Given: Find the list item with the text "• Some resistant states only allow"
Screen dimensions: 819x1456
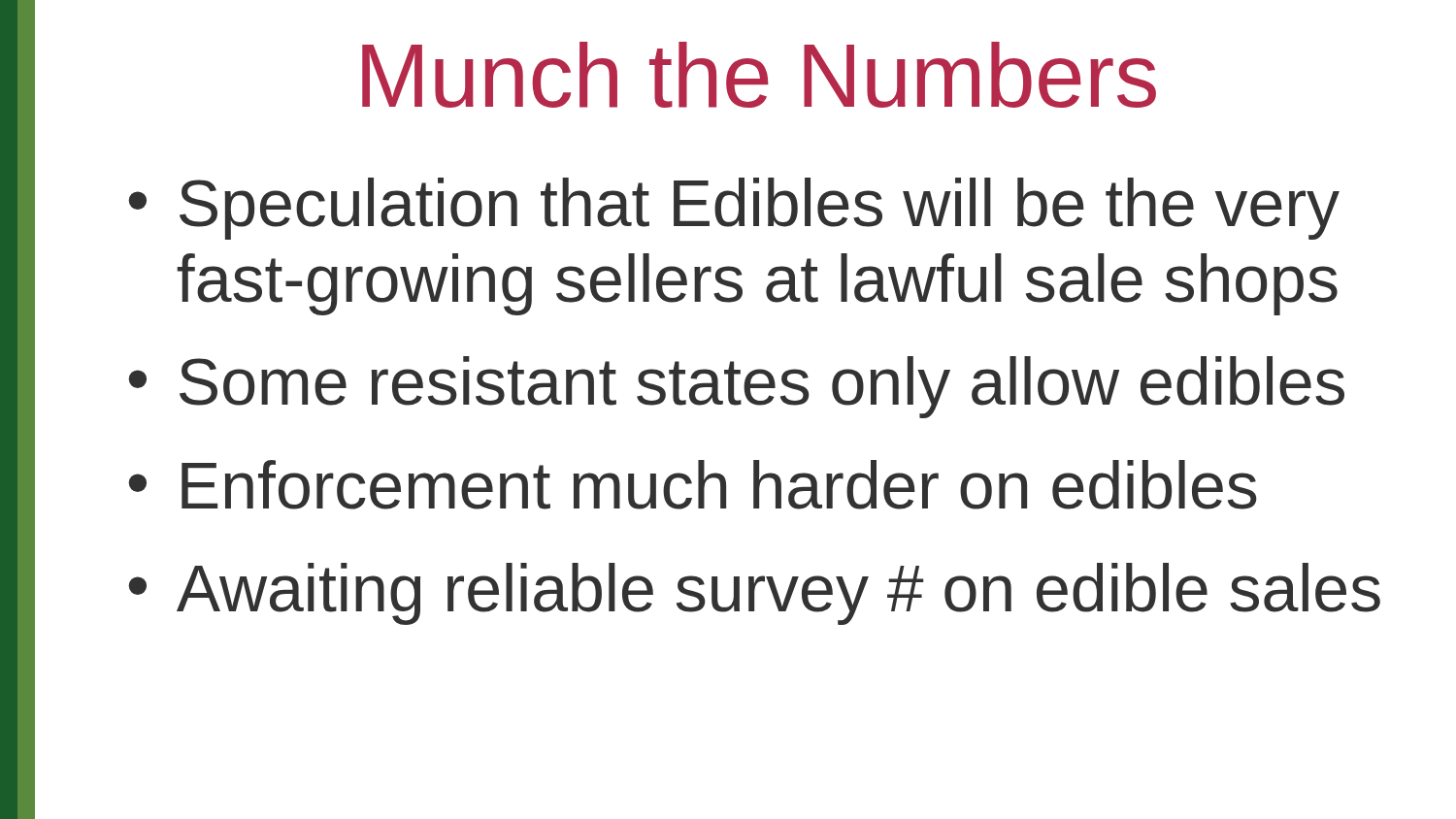Looking at the screenshot, I should click(x=737, y=382).
